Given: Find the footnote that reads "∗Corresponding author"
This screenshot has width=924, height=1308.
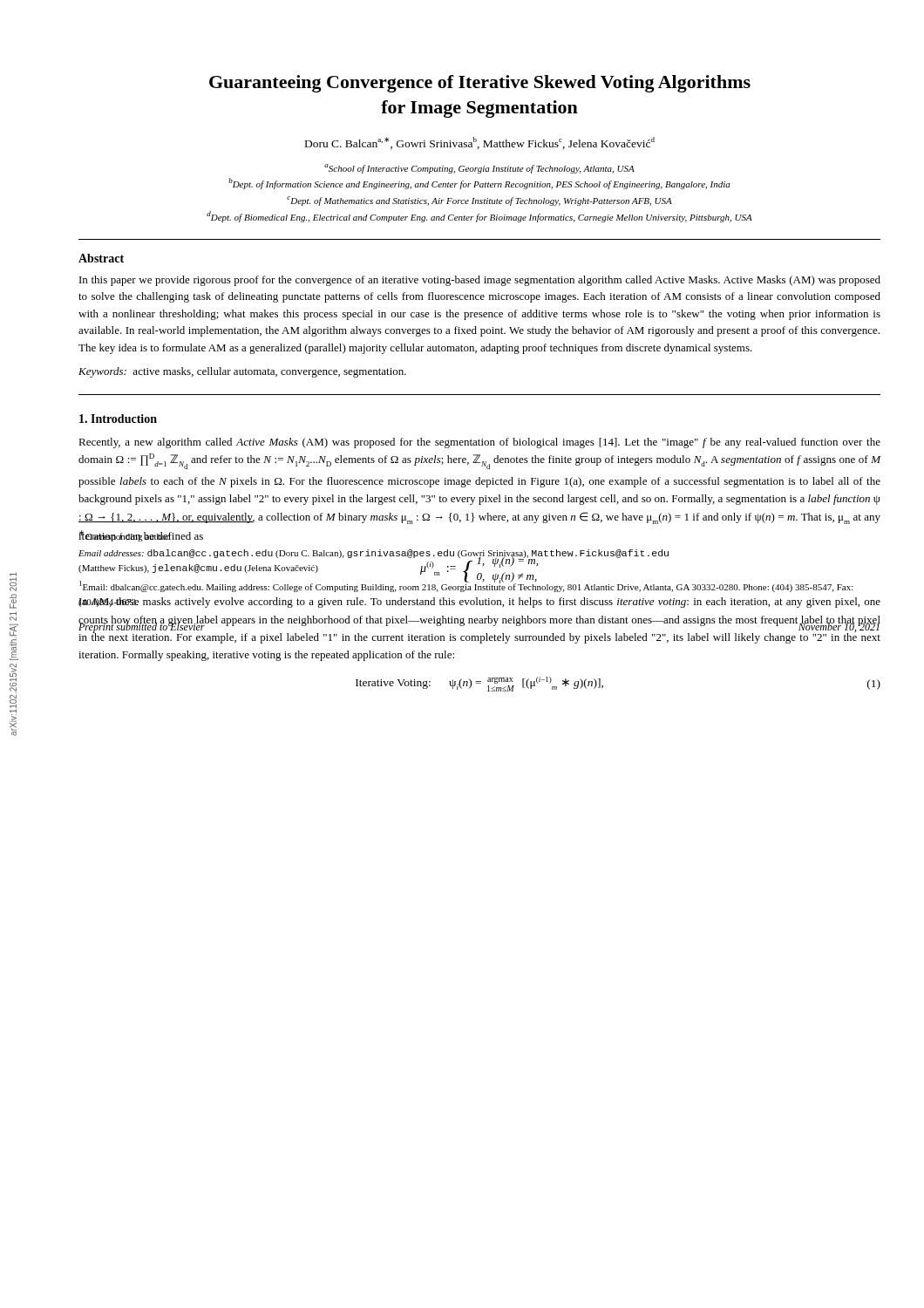Looking at the screenshot, I should [124, 535].
